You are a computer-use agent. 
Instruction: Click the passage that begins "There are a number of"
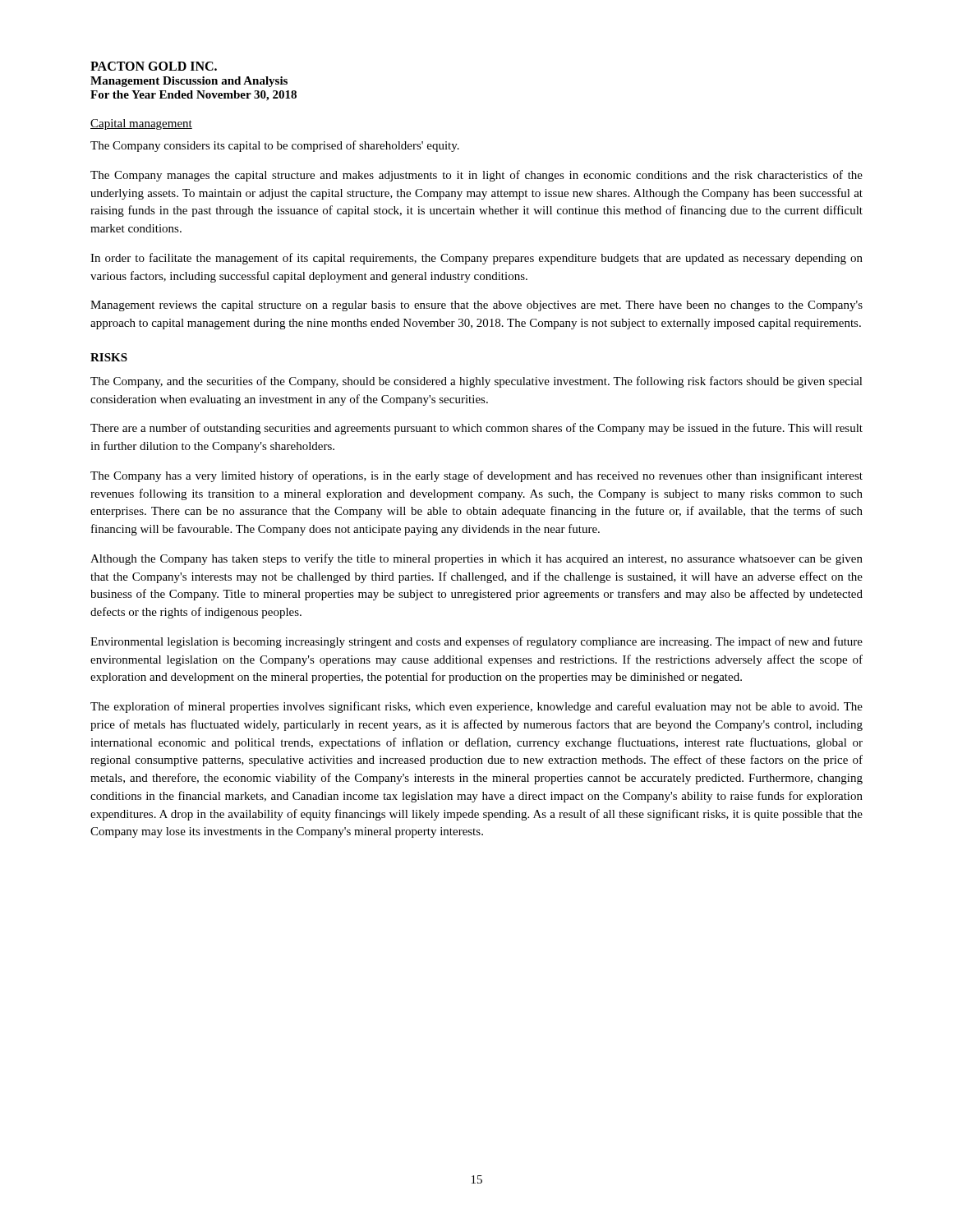476,437
